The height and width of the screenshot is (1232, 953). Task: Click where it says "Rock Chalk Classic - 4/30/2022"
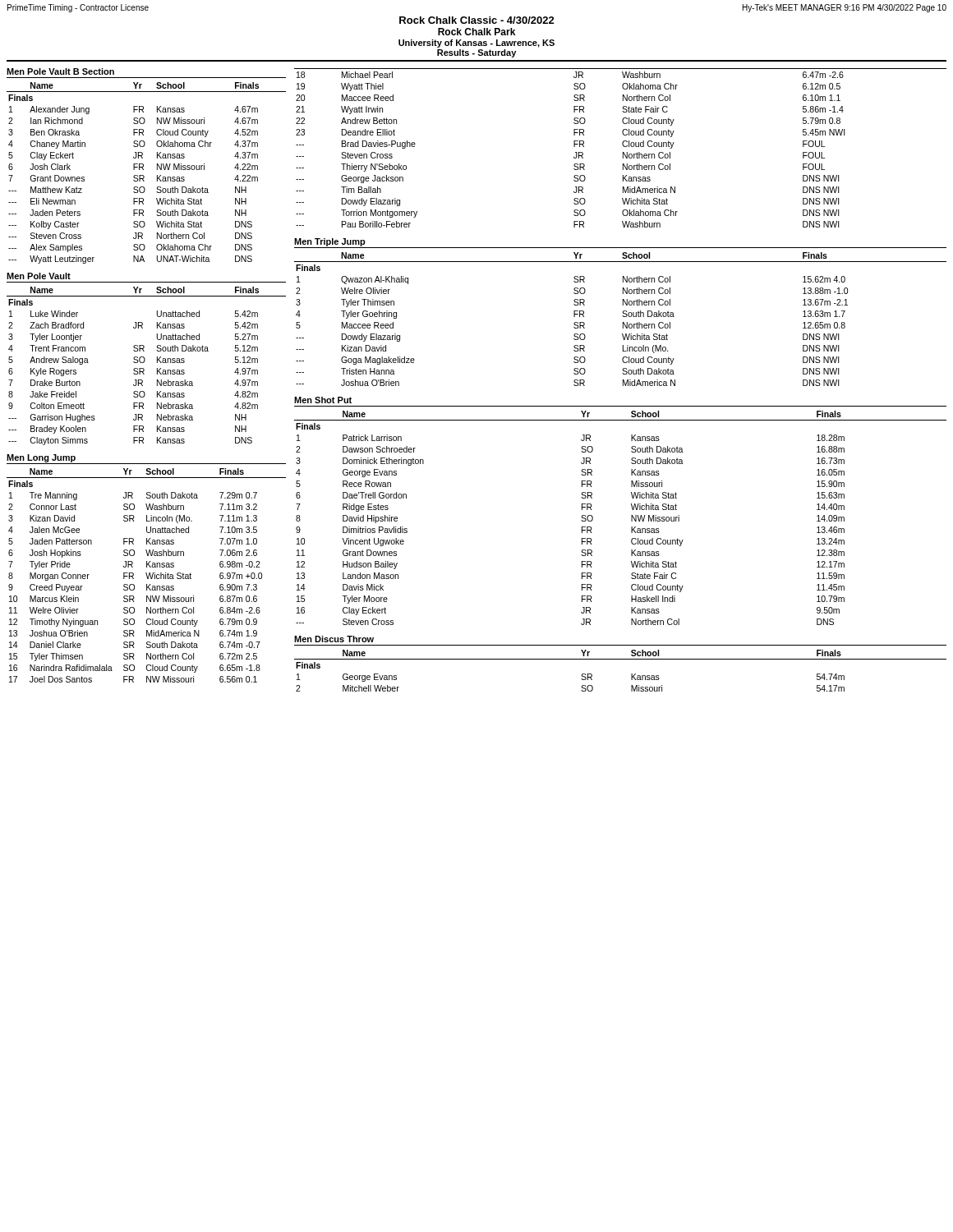[x=476, y=20]
